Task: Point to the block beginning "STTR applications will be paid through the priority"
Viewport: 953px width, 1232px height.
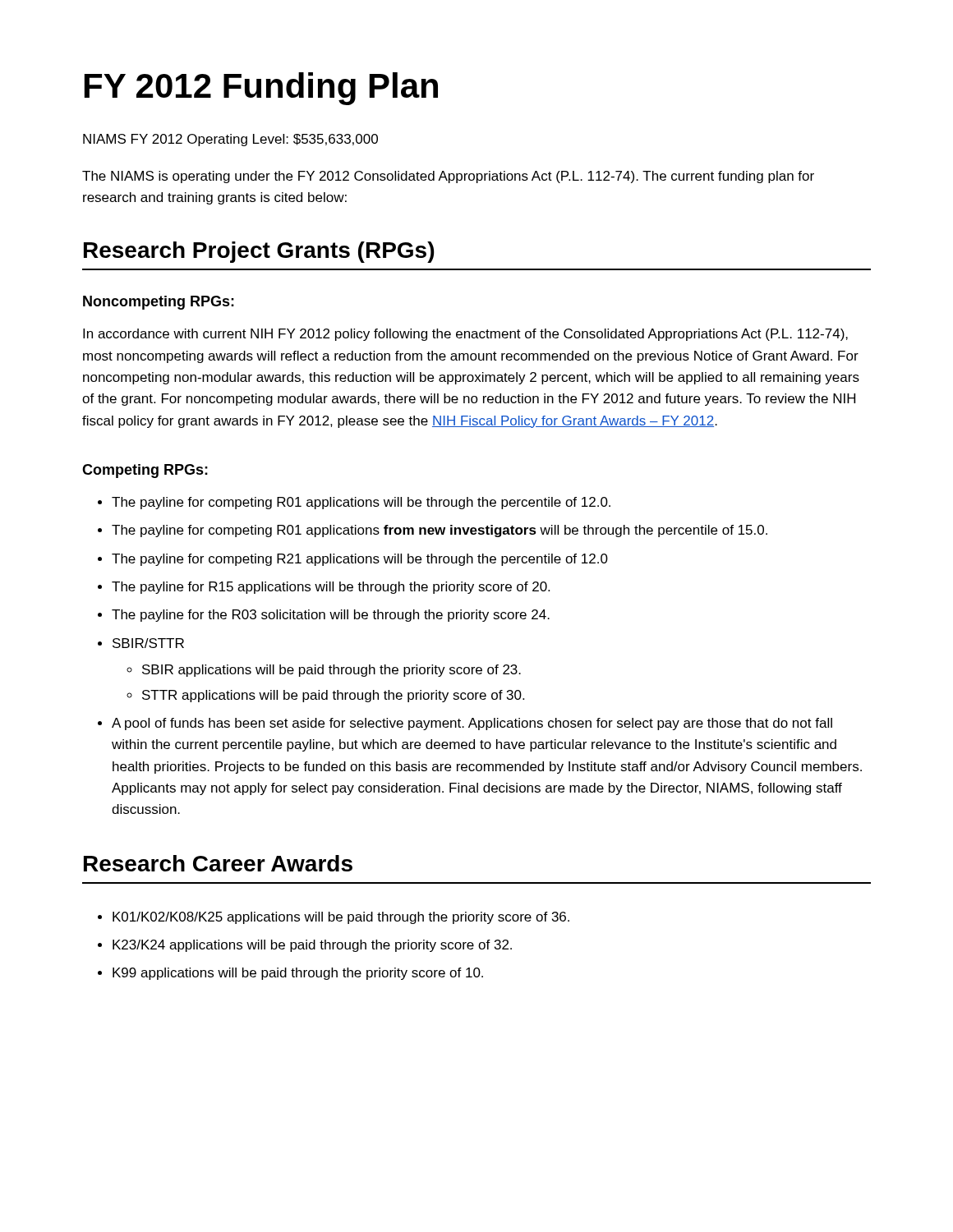Action: 333,695
